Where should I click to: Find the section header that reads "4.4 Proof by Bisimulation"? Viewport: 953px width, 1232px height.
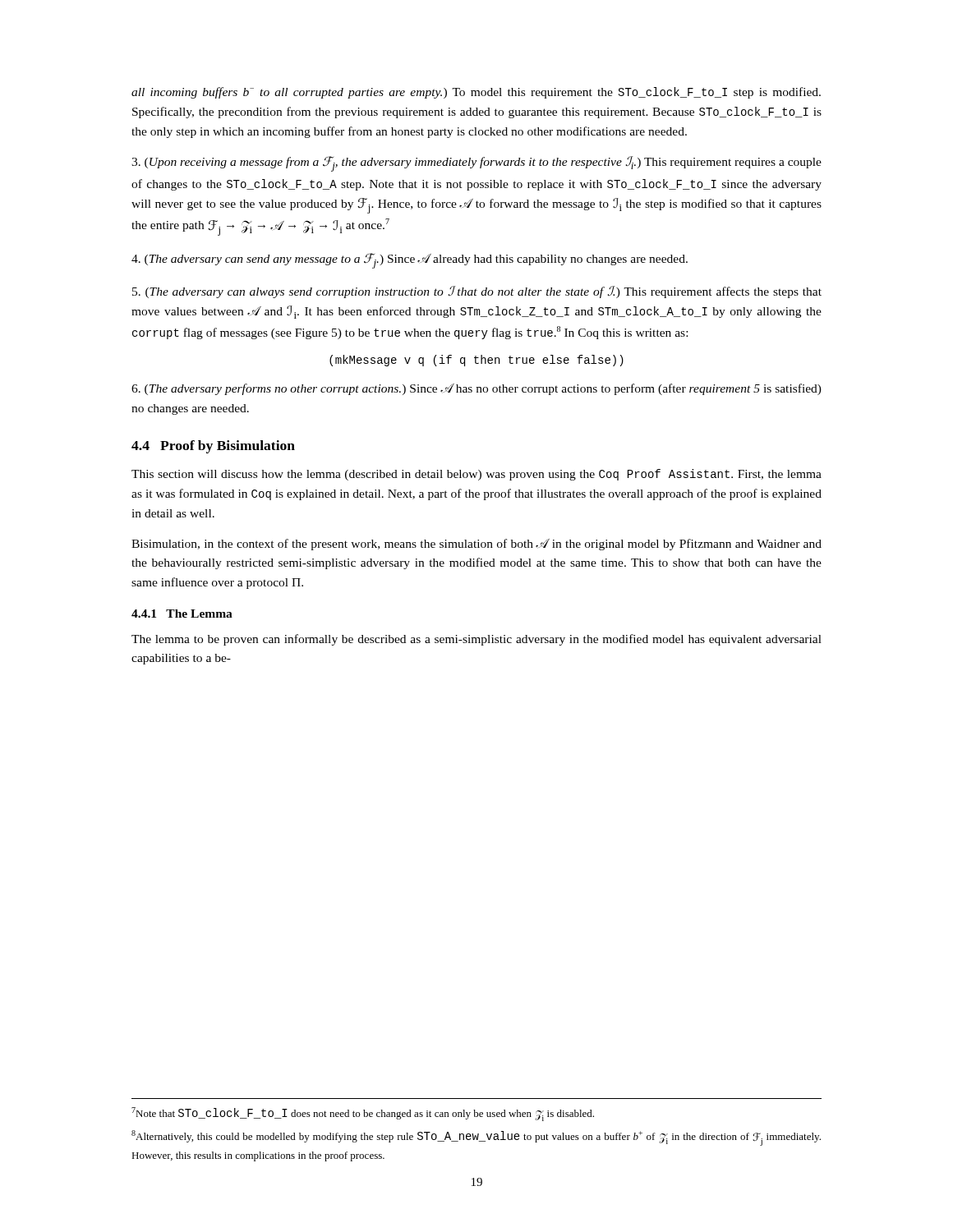point(213,447)
